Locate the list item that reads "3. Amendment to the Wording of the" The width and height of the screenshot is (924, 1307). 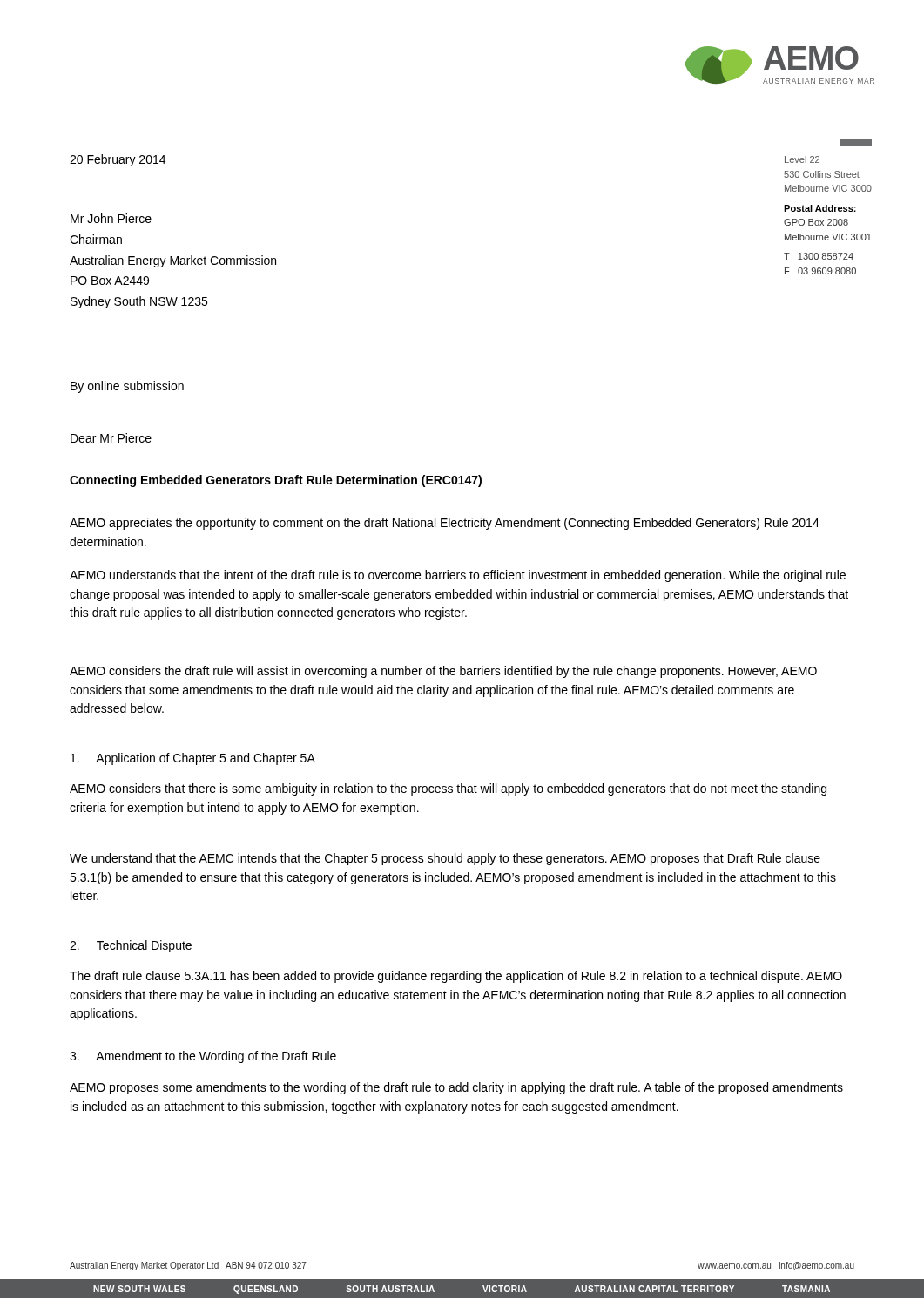point(203,1056)
